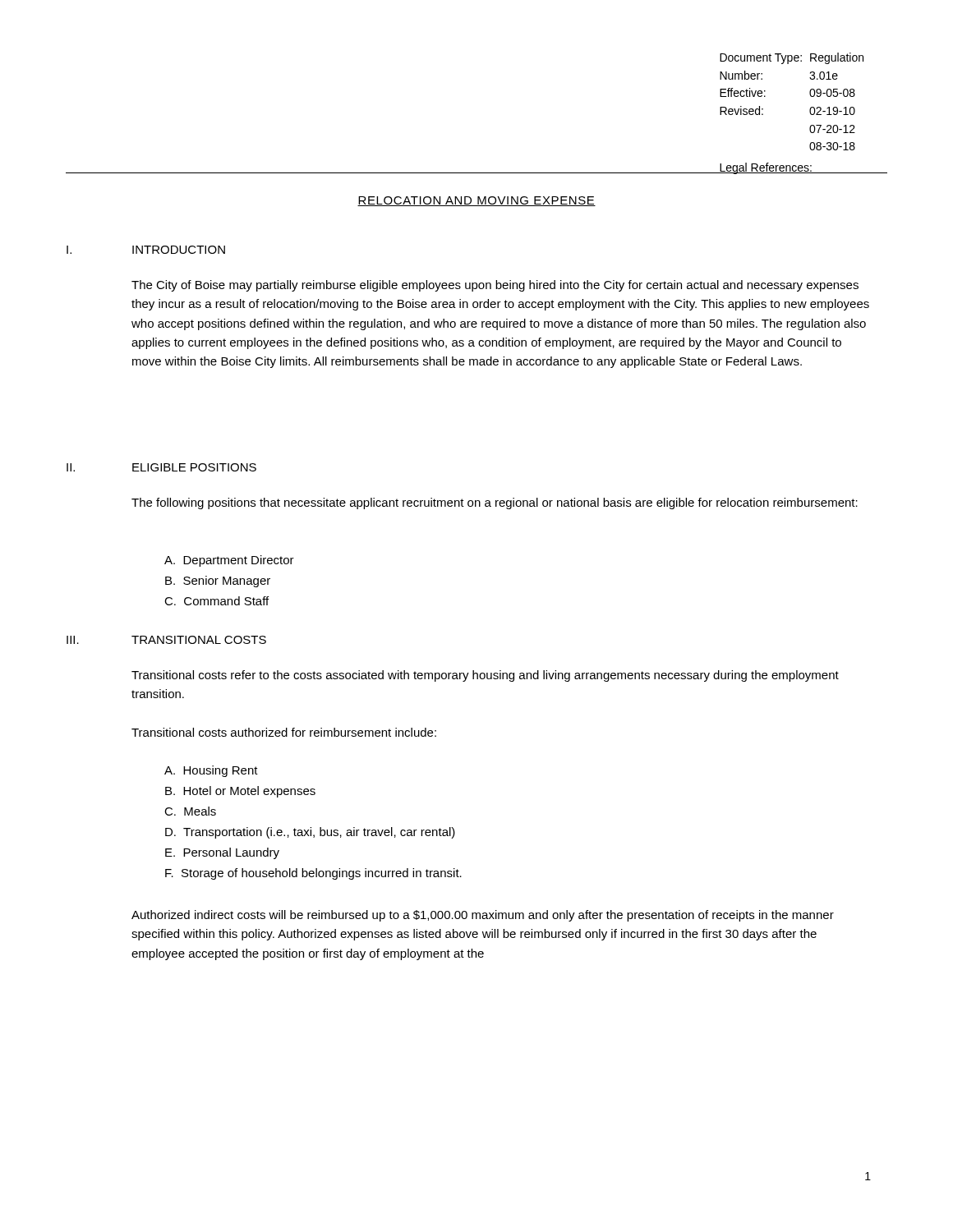
Task: Point to the block beginning "F. Storage of household belongings incurred in"
Action: coord(313,873)
